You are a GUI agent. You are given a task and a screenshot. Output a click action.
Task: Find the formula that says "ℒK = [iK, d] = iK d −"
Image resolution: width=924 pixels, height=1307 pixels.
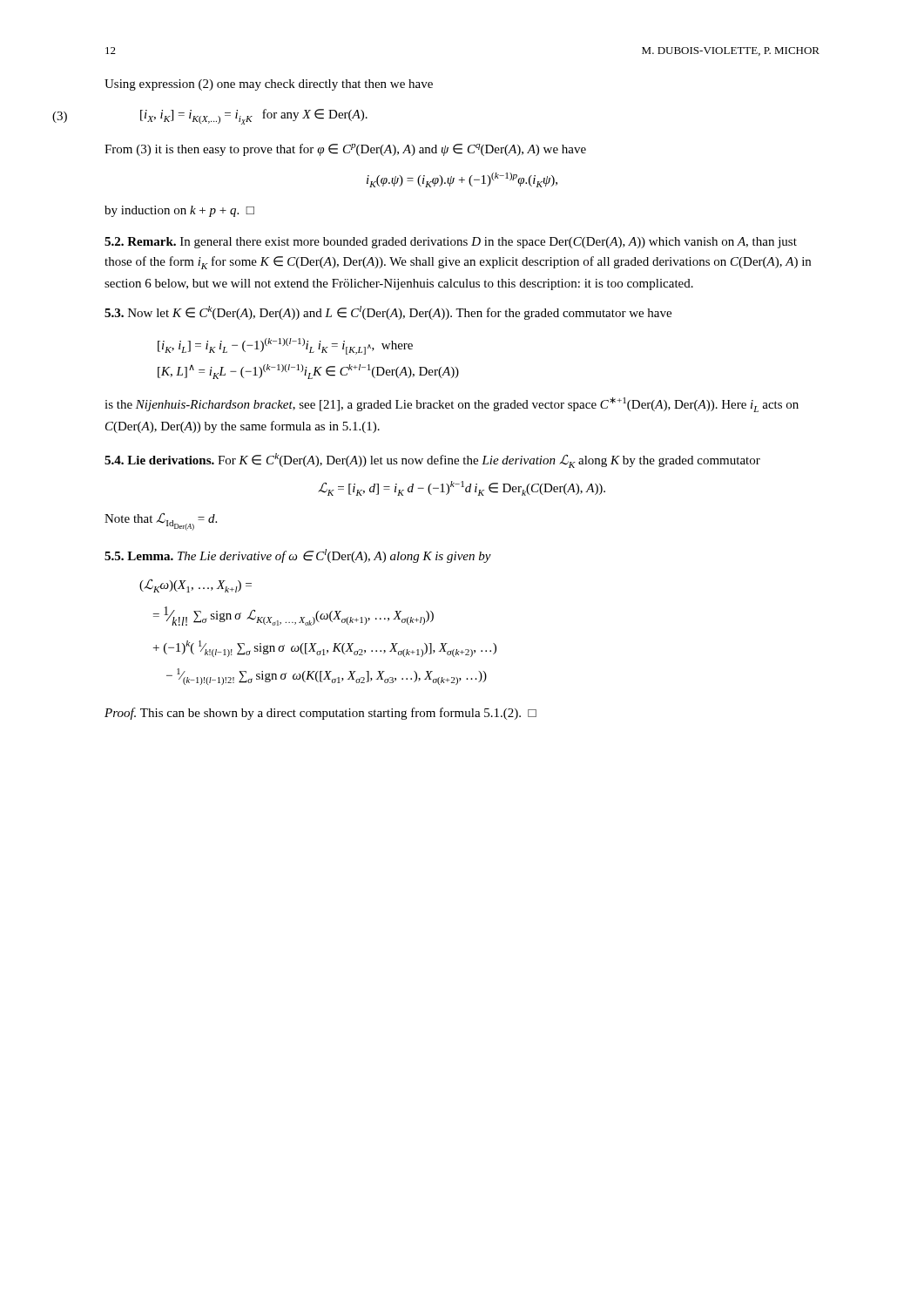(x=462, y=488)
